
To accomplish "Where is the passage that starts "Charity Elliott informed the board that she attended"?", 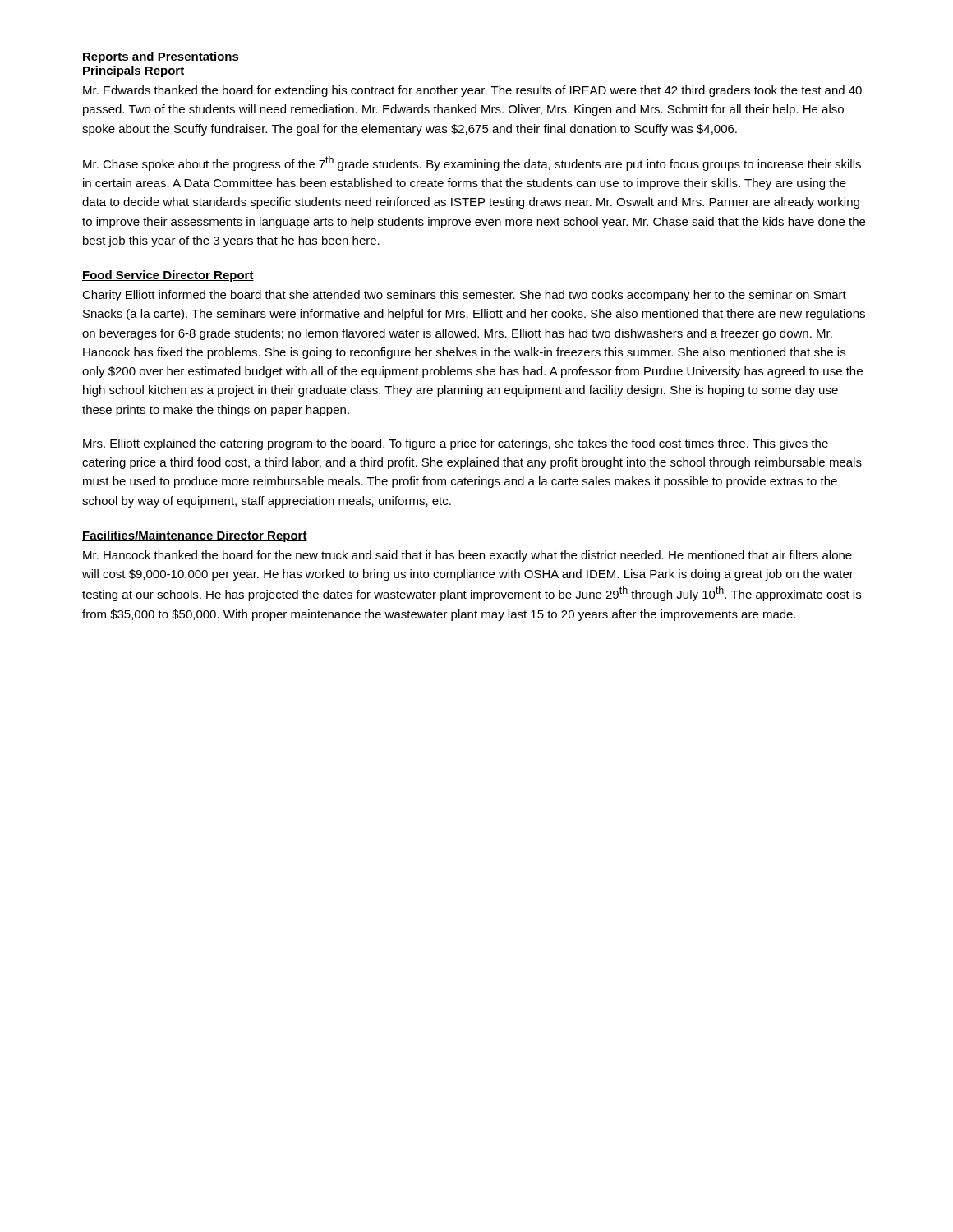I will 474,352.
